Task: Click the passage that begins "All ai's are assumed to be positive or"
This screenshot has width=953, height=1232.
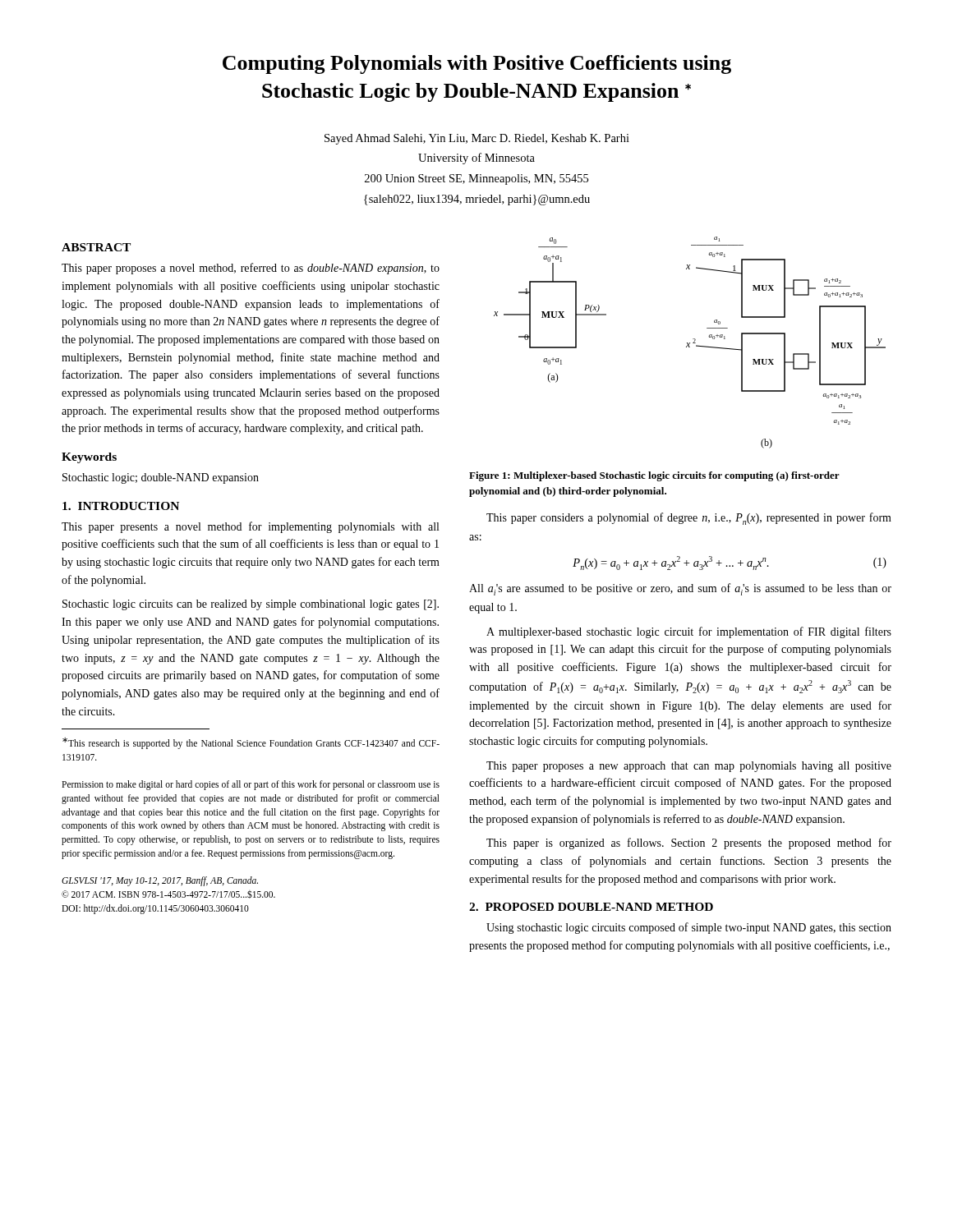Action: click(x=680, y=734)
